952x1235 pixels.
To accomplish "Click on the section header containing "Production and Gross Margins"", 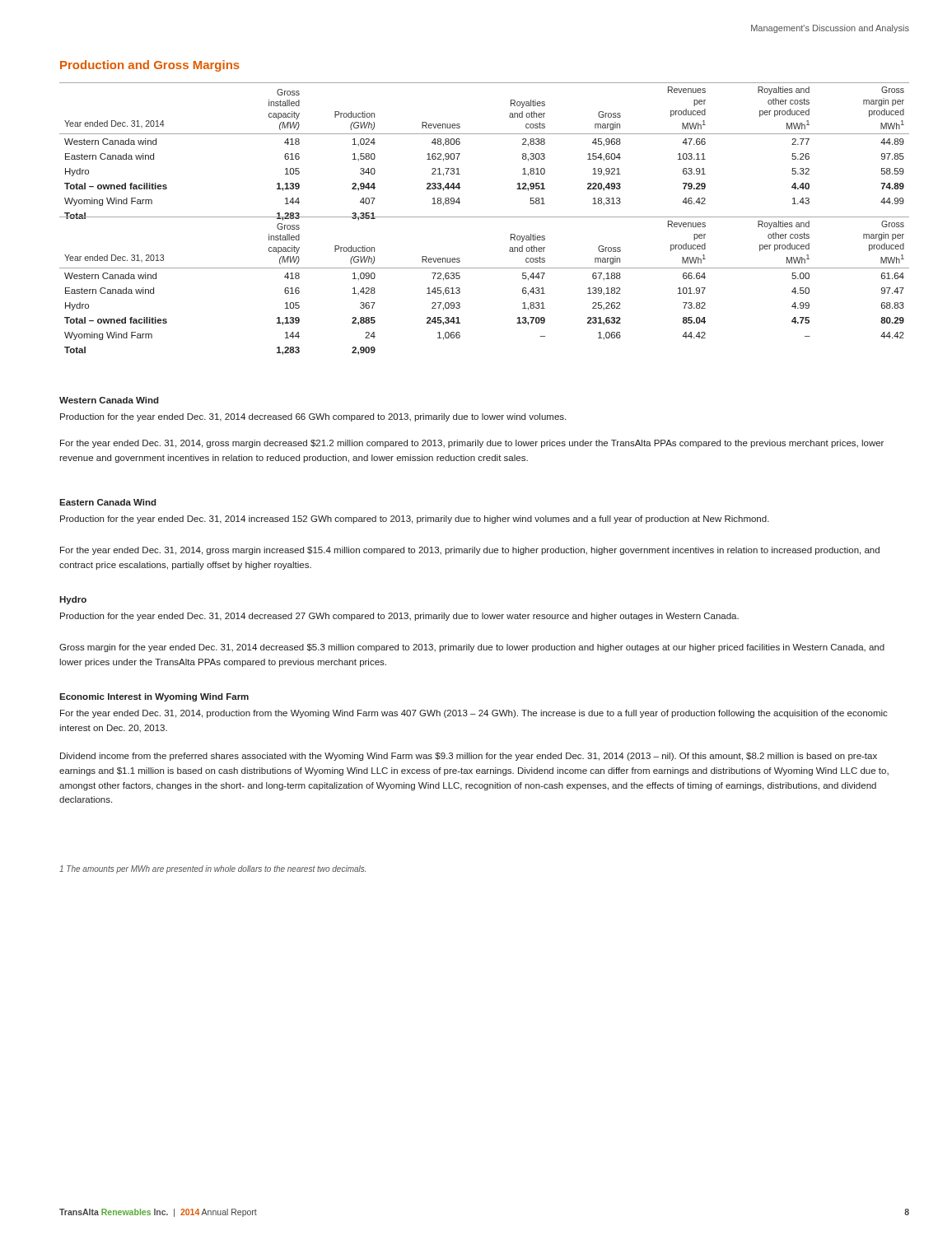I will click(x=150, y=65).
